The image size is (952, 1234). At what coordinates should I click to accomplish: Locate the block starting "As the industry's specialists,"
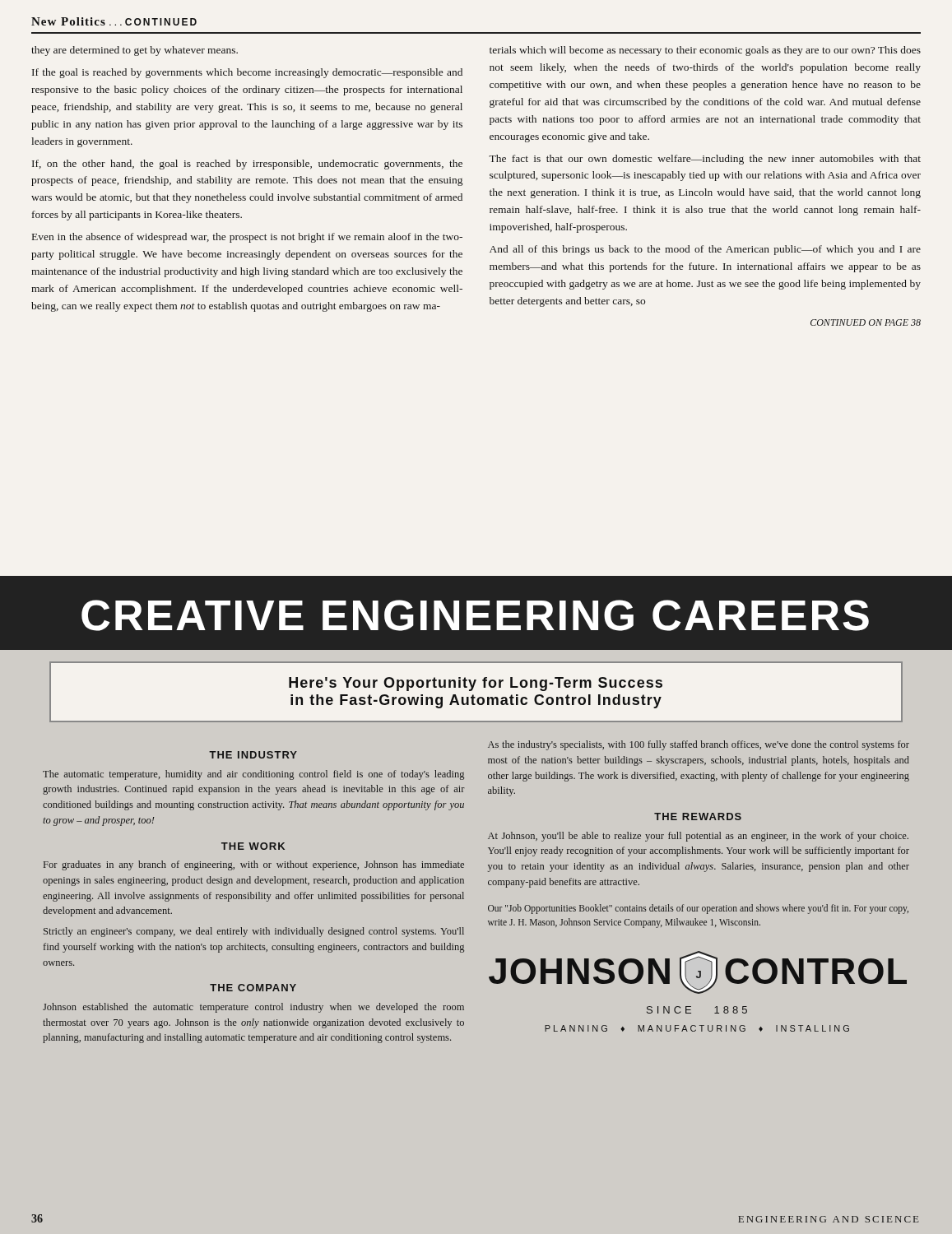coord(698,768)
